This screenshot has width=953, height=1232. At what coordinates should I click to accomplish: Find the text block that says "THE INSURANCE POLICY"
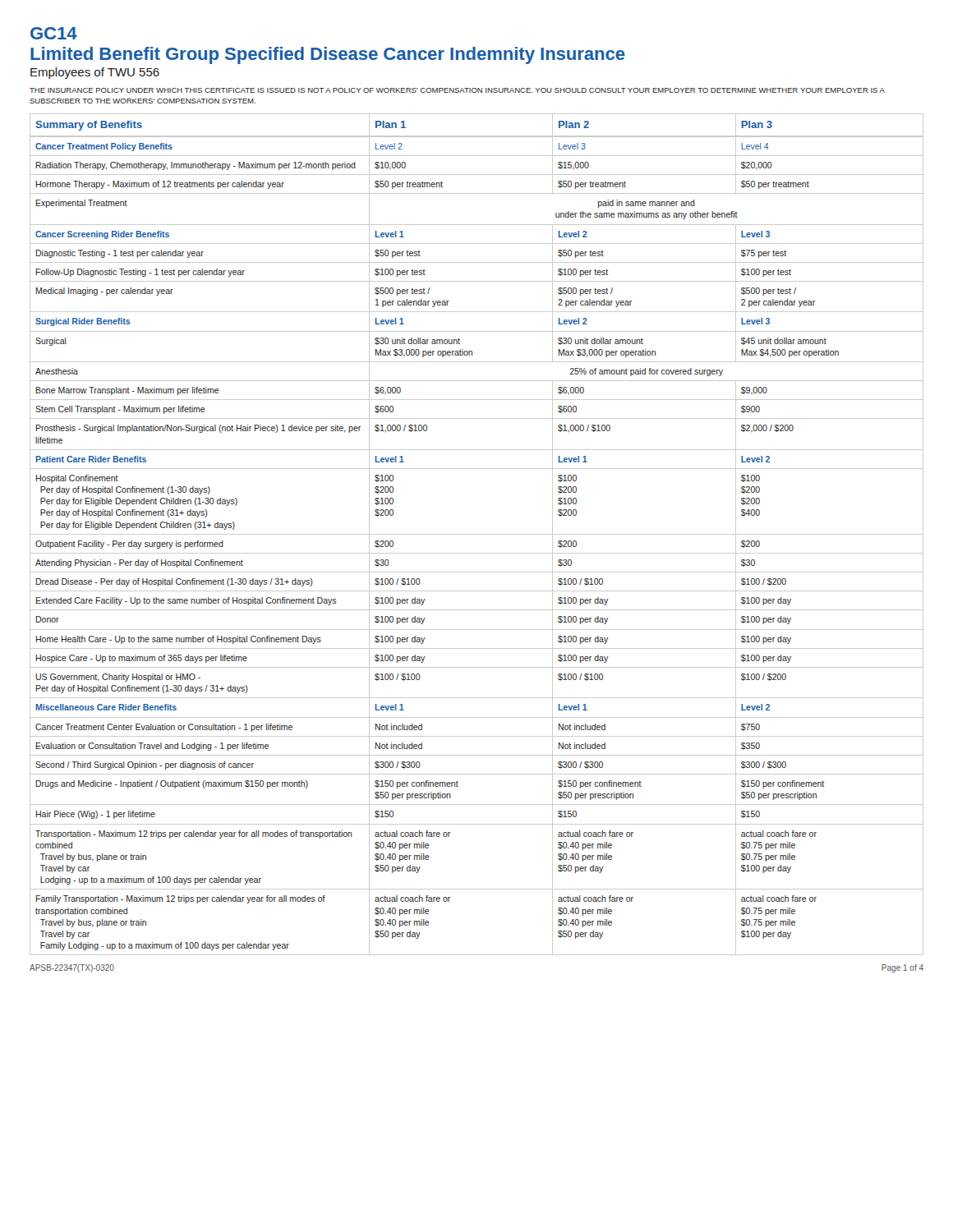(457, 95)
